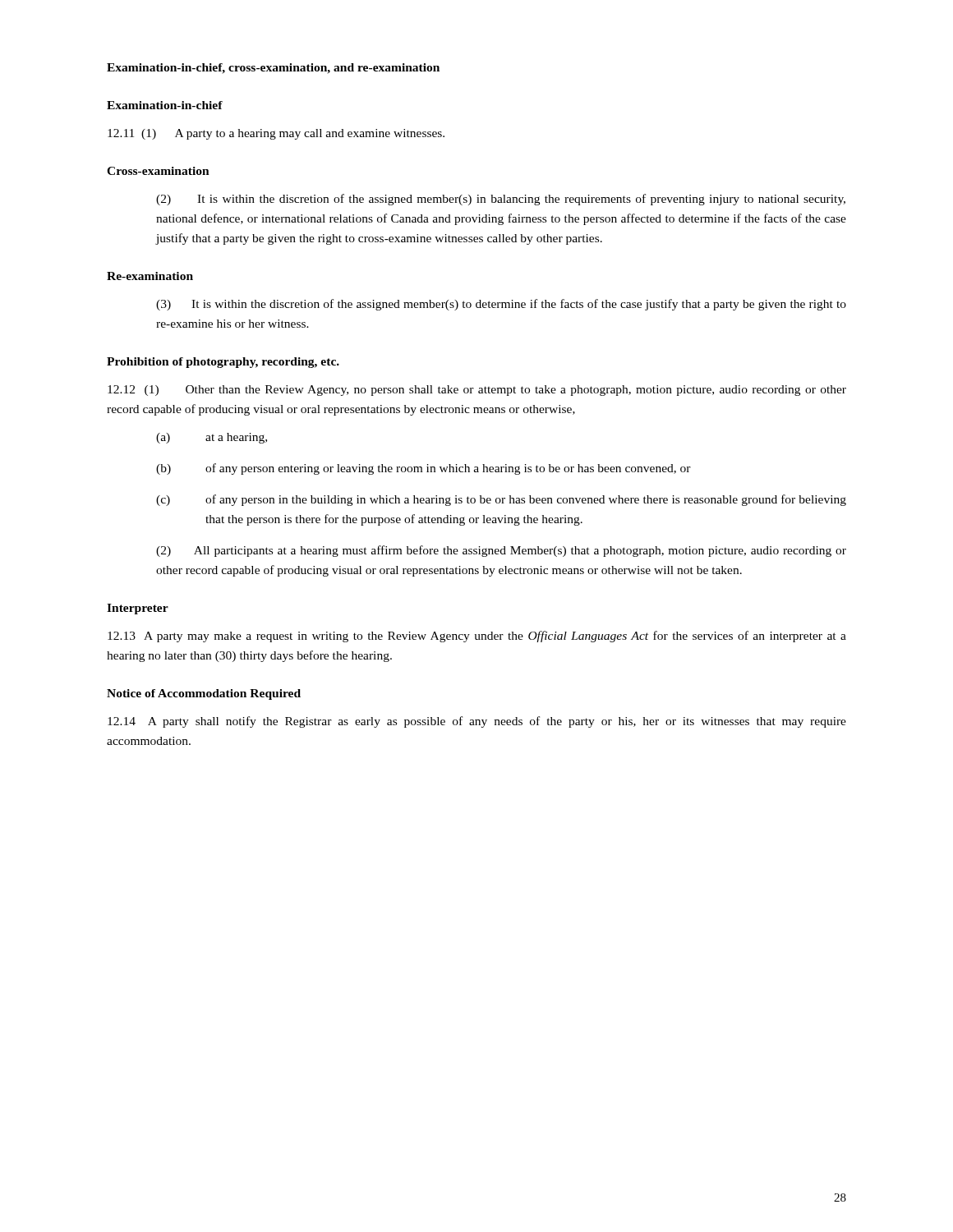The height and width of the screenshot is (1232, 953).
Task: Select the text block that reads "(3) It is within the"
Action: click(x=501, y=313)
